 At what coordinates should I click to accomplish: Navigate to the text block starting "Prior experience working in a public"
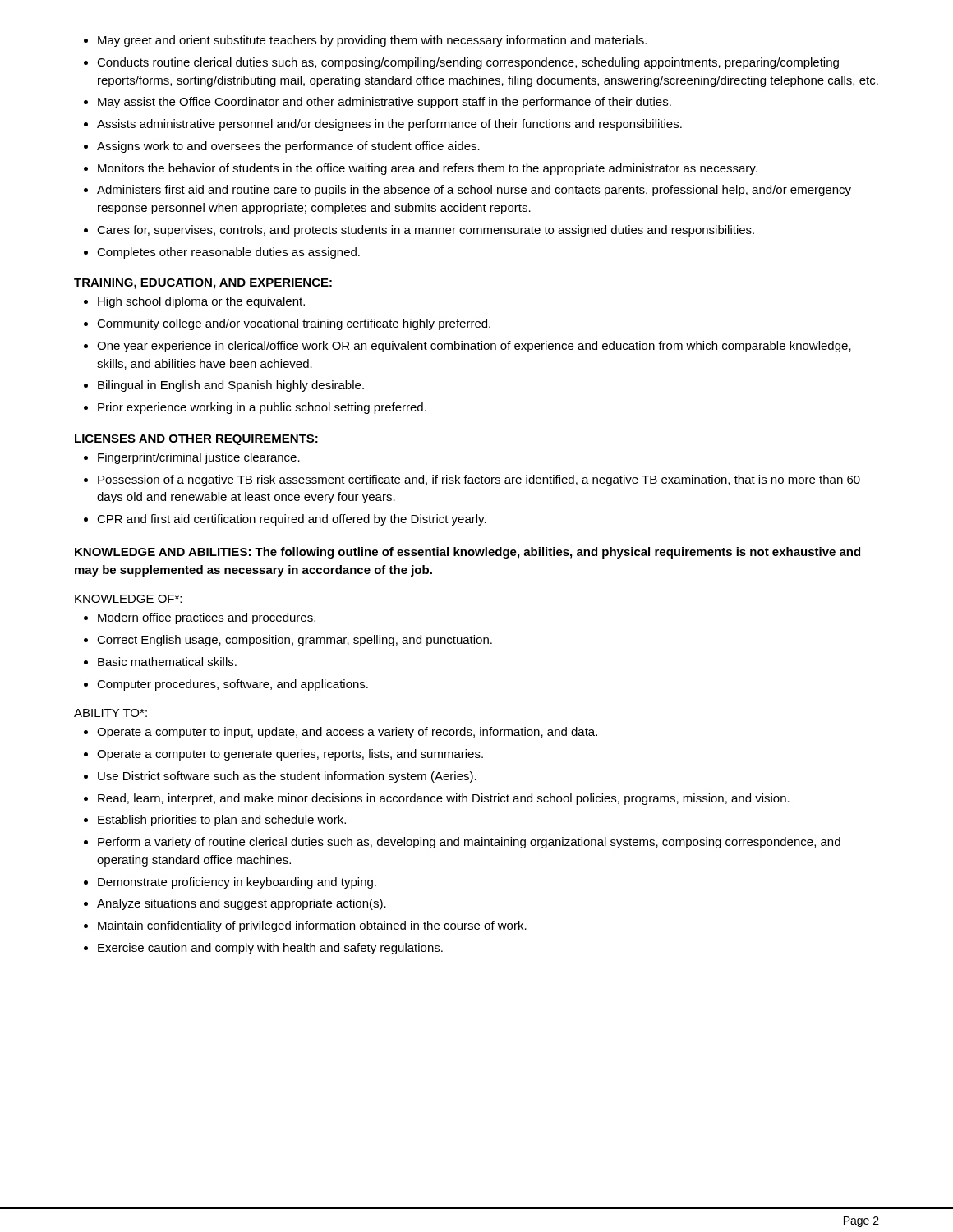pos(262,408)
